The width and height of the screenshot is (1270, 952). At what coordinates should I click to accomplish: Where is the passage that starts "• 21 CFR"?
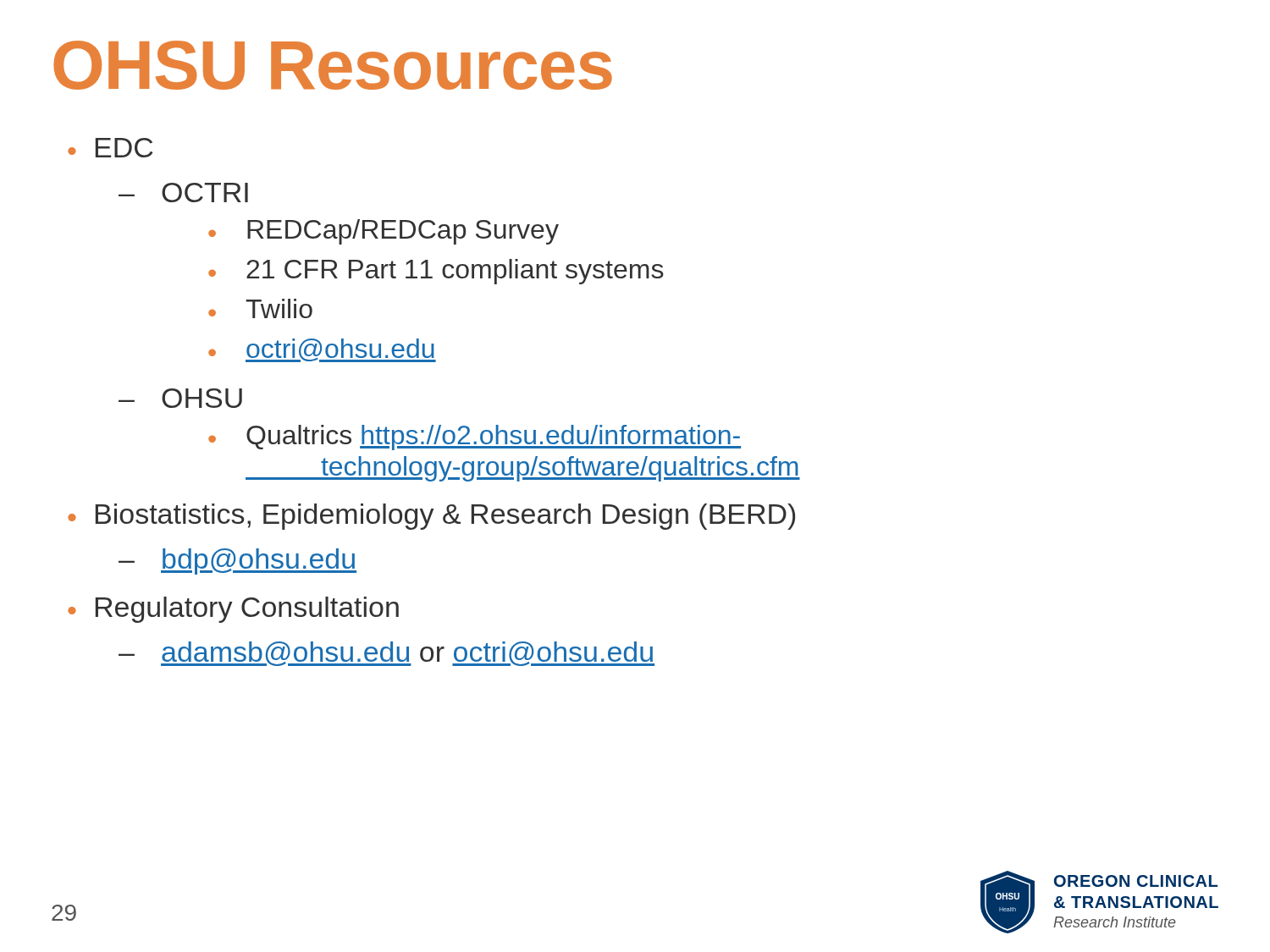[x=445, y=271]
